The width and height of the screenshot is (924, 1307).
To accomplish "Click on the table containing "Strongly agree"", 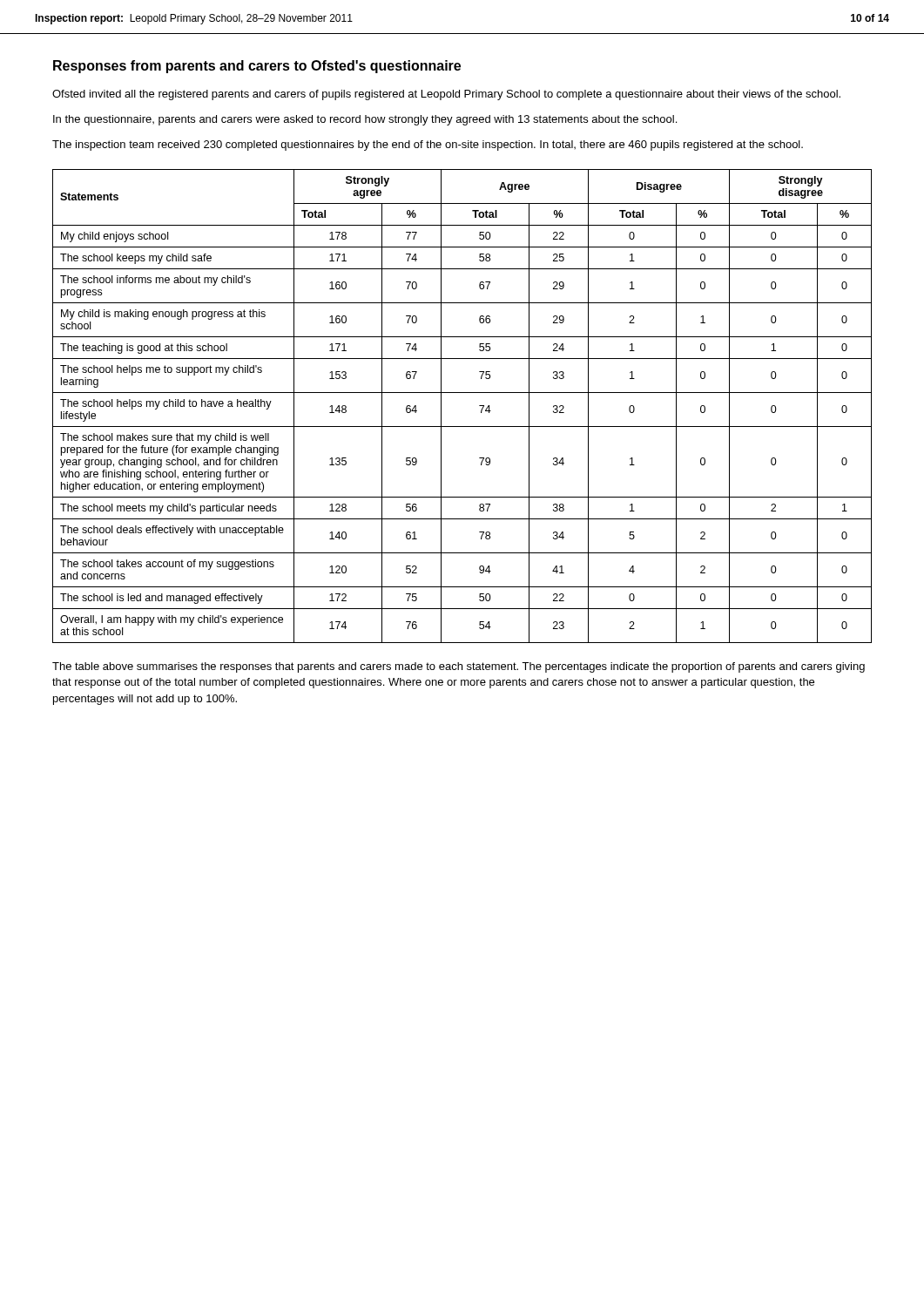I will (462, 406).
